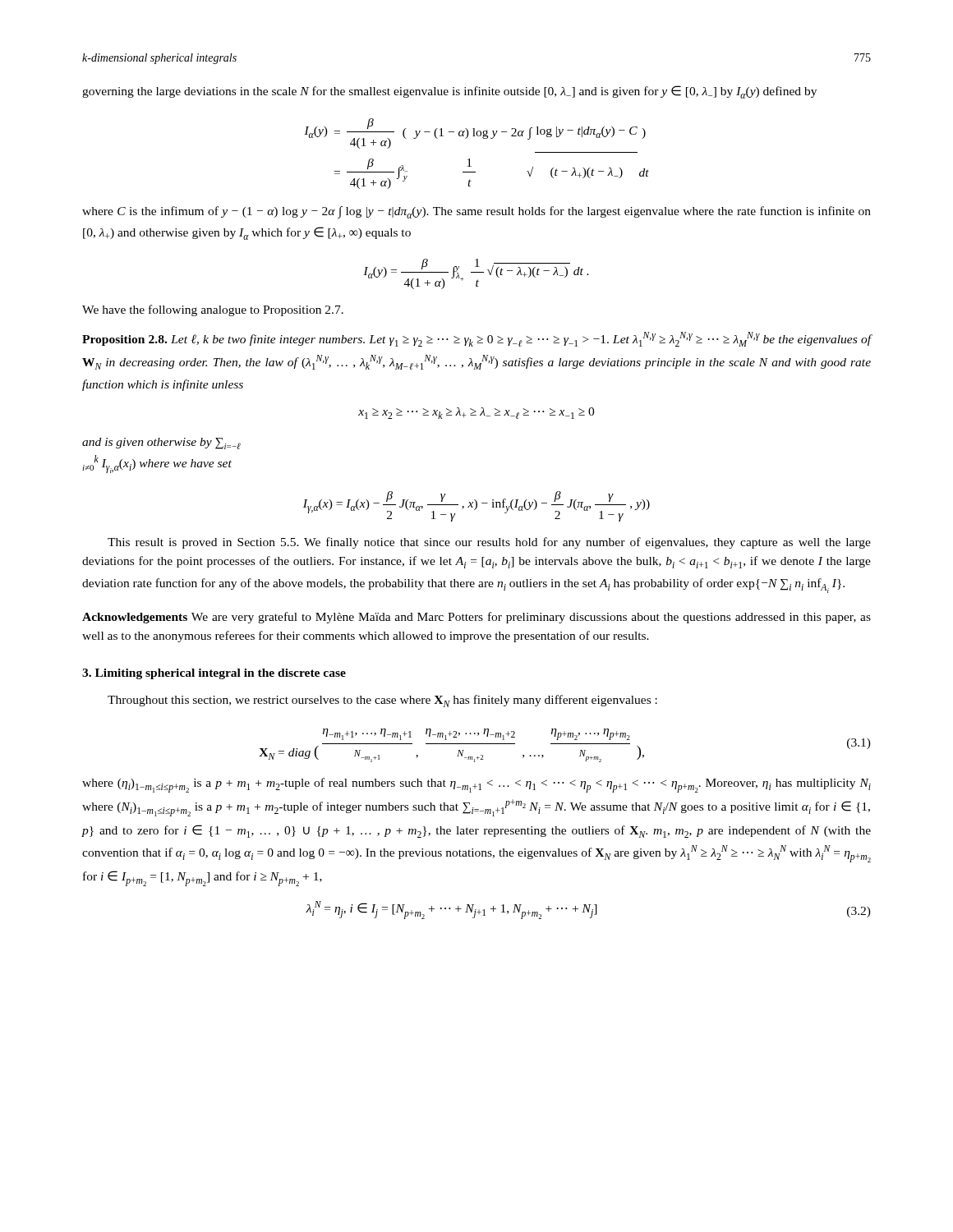
Task: Click on the text block that says "We have the following analogue to Proposition"
Action: [x=213, y=310]
